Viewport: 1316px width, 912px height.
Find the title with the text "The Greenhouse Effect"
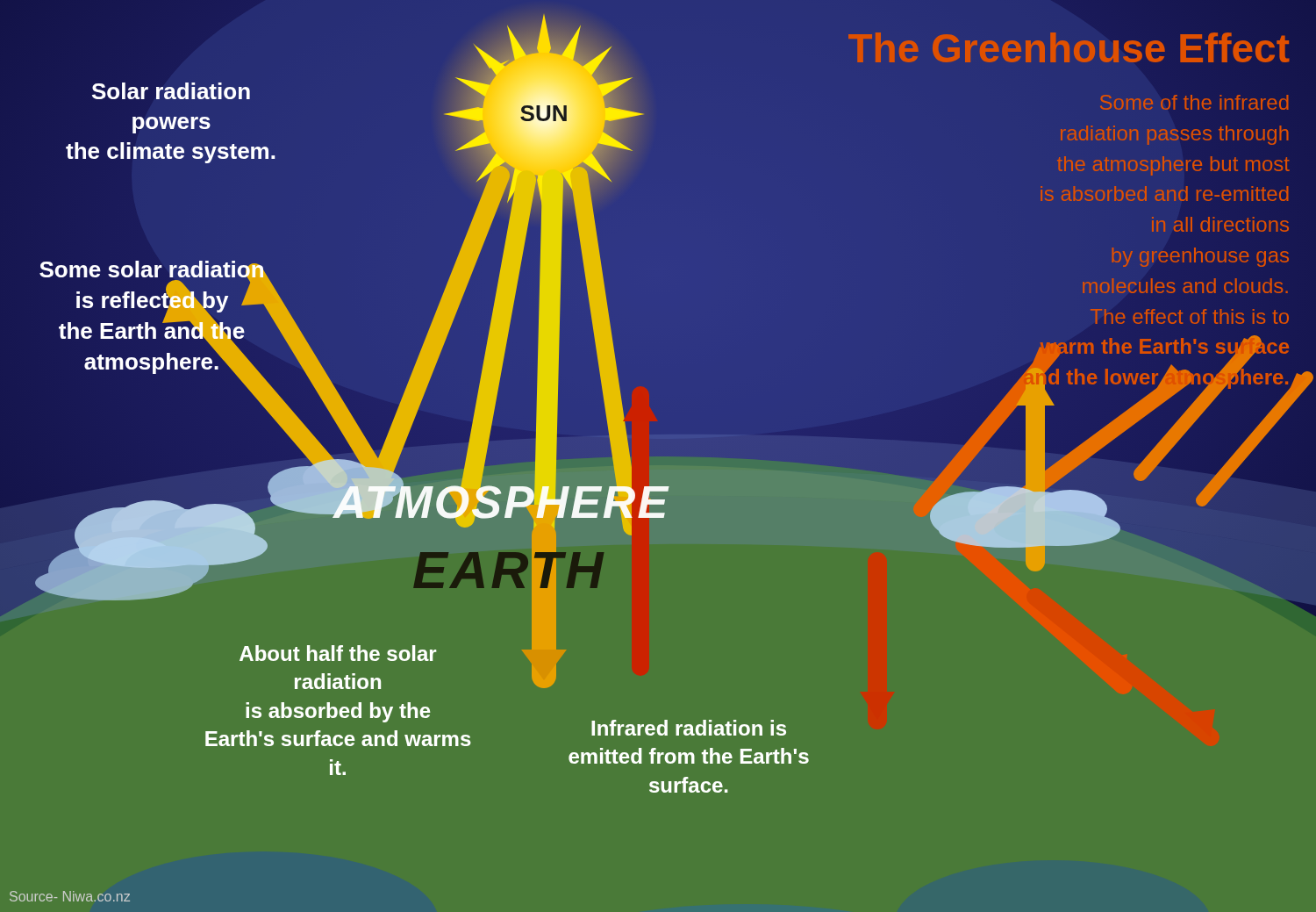tap(1069, 48)
